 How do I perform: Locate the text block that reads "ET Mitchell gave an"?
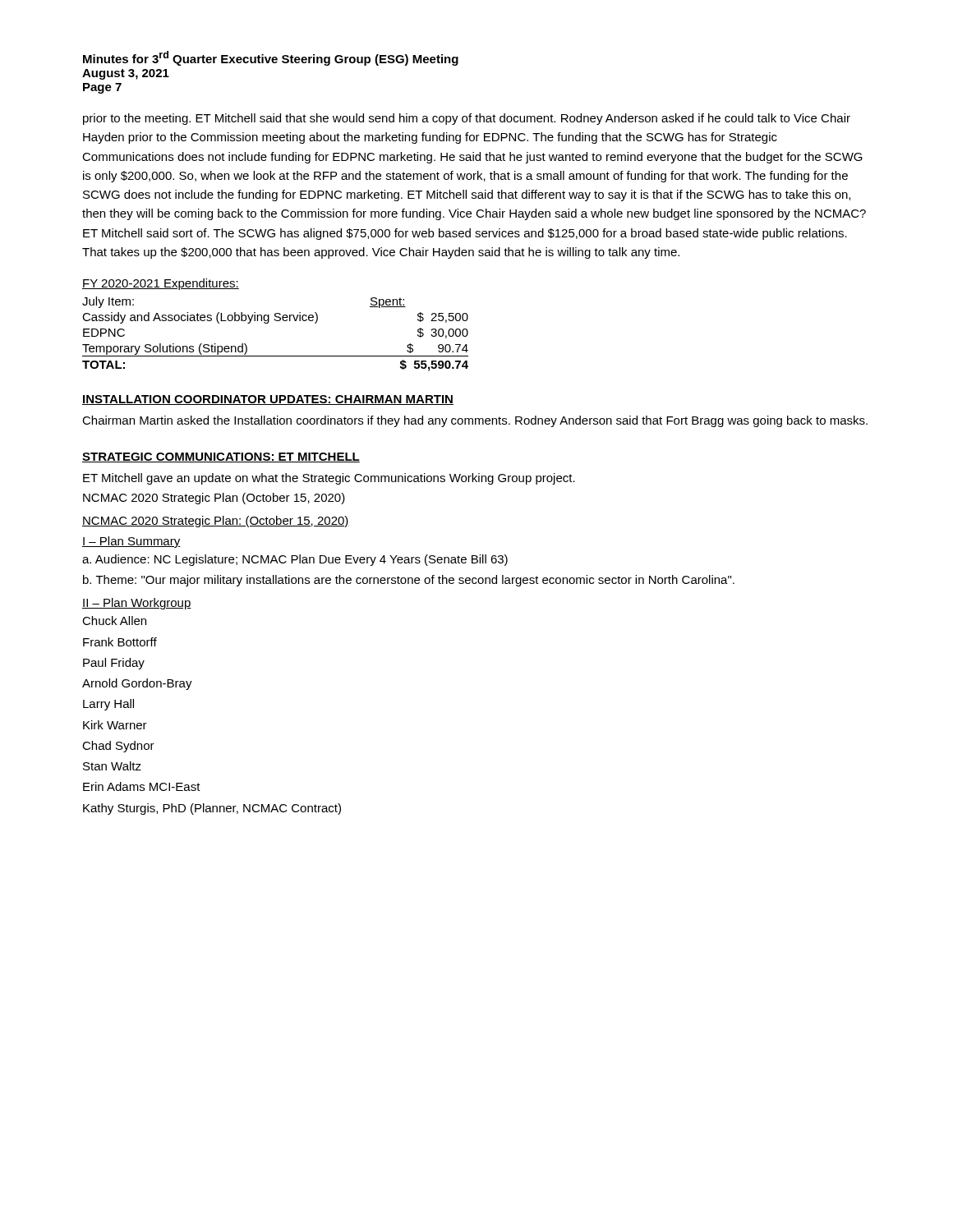[x=329, y=487]
